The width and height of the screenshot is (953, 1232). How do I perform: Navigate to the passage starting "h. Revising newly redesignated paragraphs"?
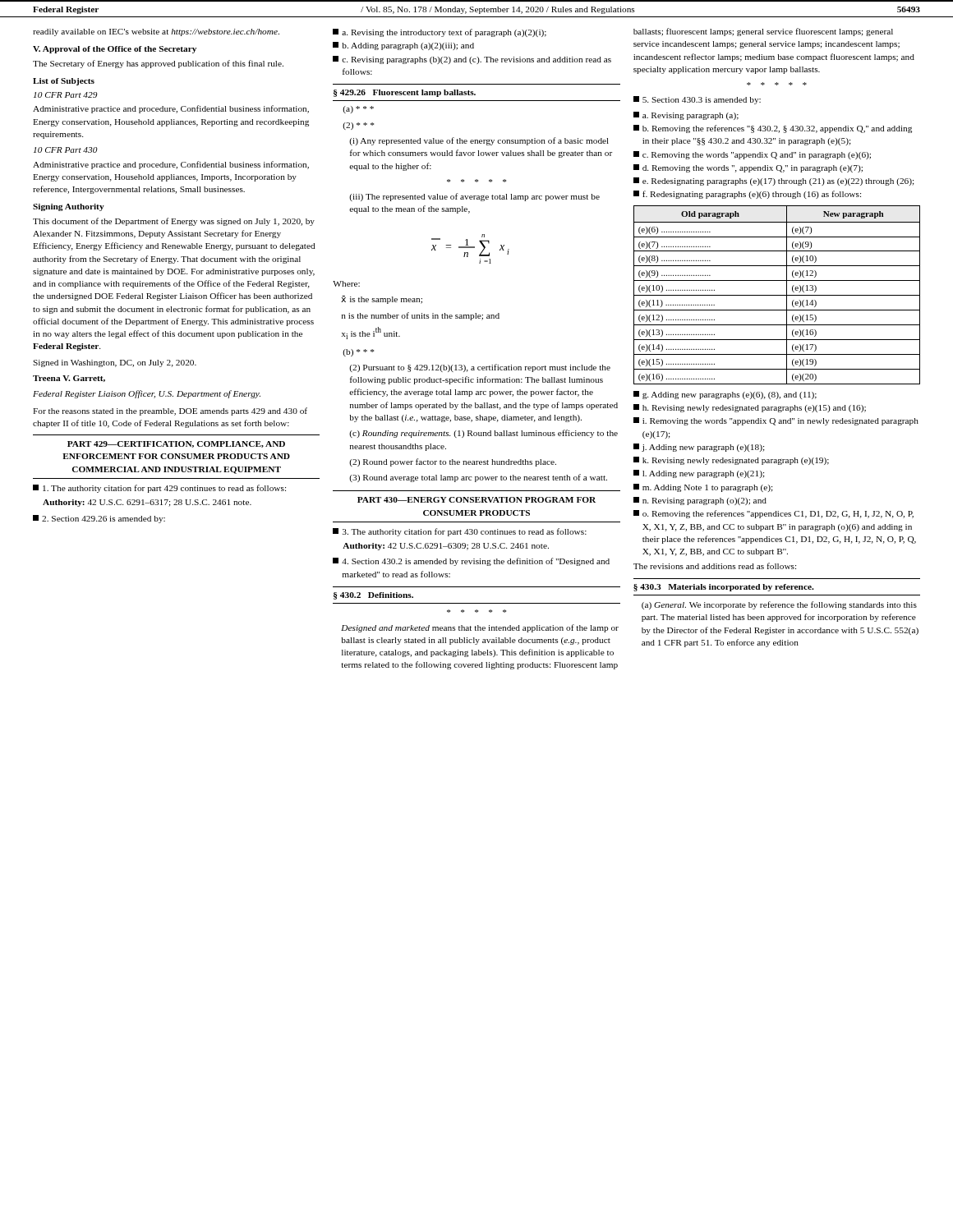pos(777,408)
